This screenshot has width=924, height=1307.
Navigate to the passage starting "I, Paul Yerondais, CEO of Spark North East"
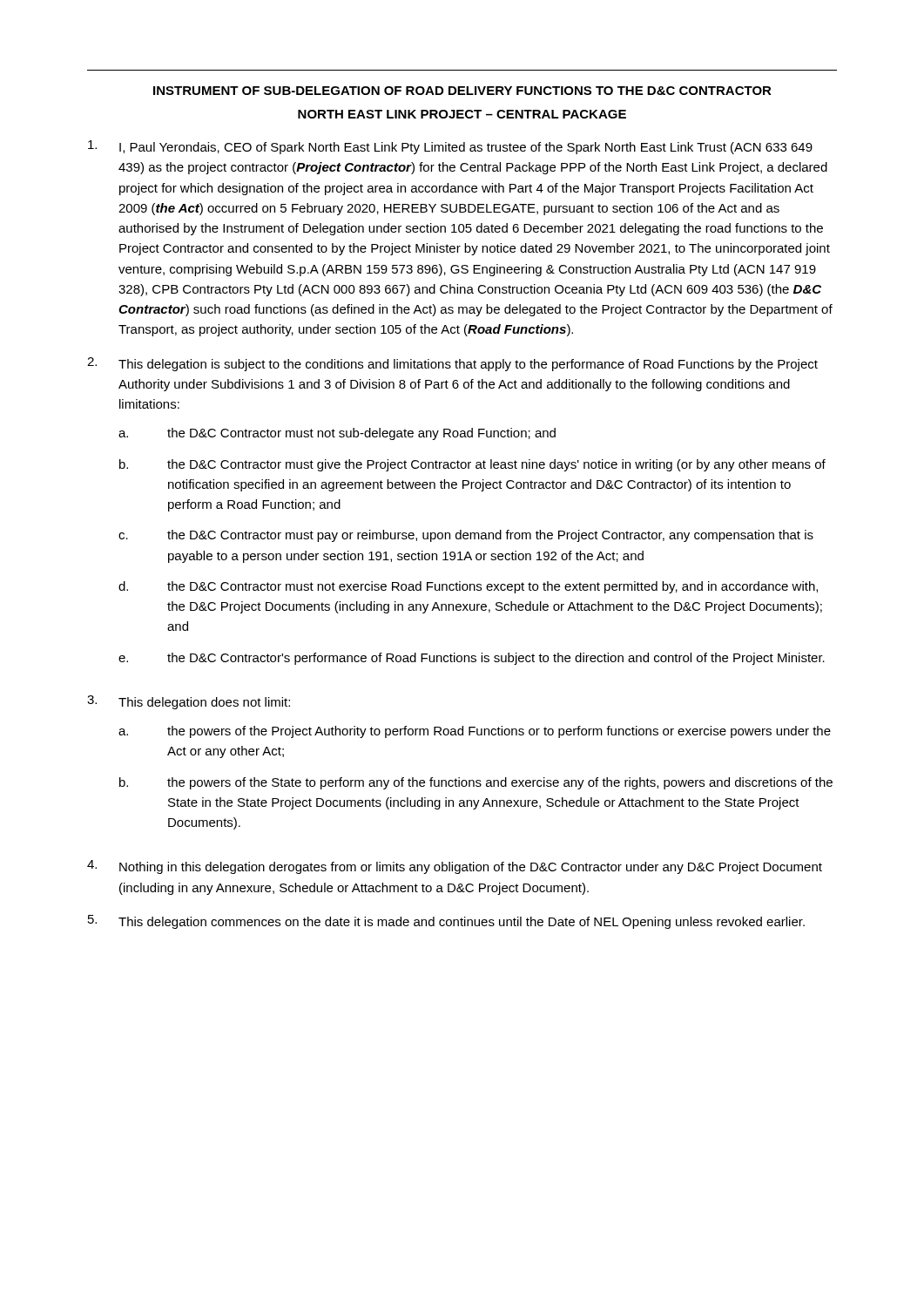coord(462,238)
